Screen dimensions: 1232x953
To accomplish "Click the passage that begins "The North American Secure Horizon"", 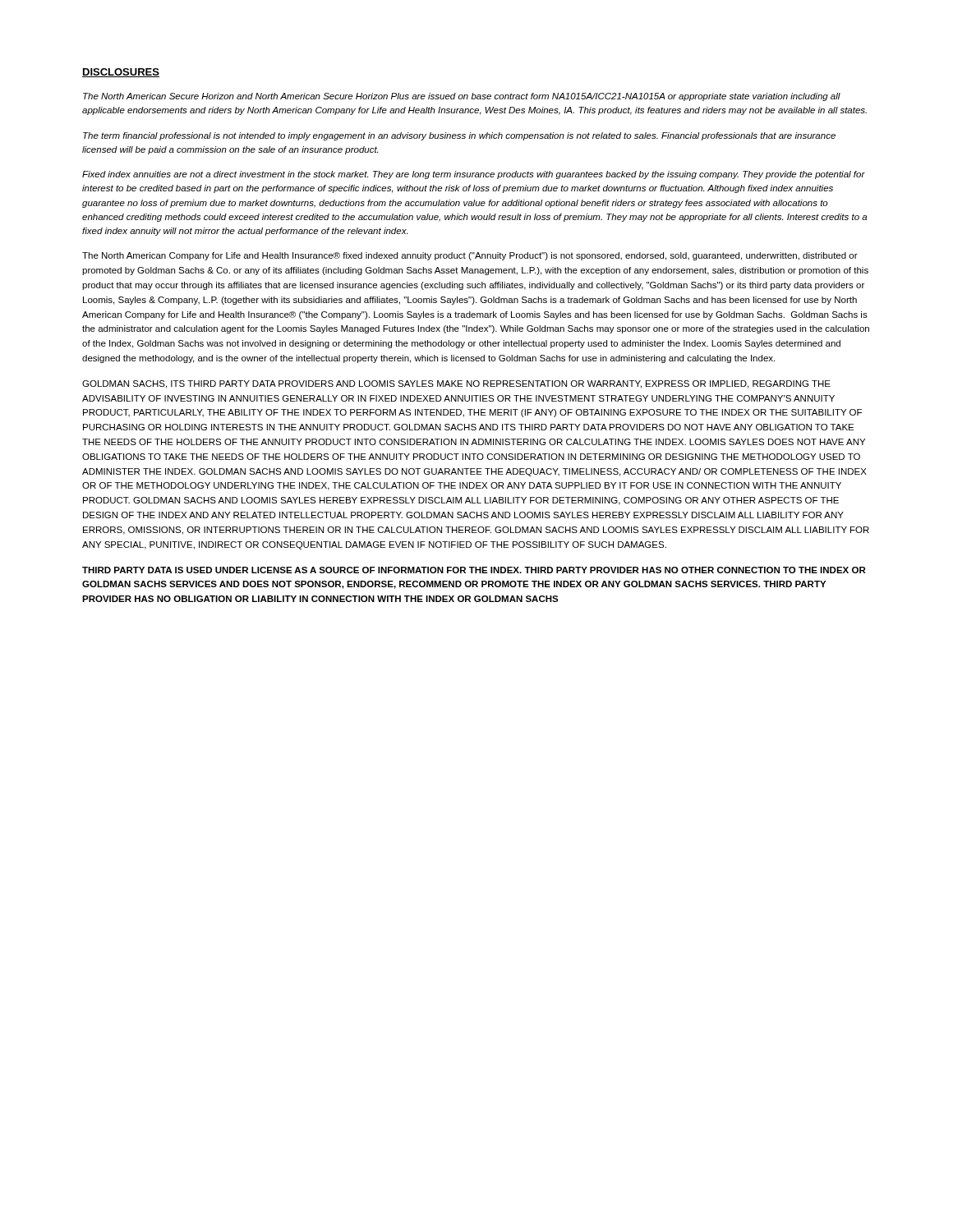I will pyautogui.click(x=475, y=103).
